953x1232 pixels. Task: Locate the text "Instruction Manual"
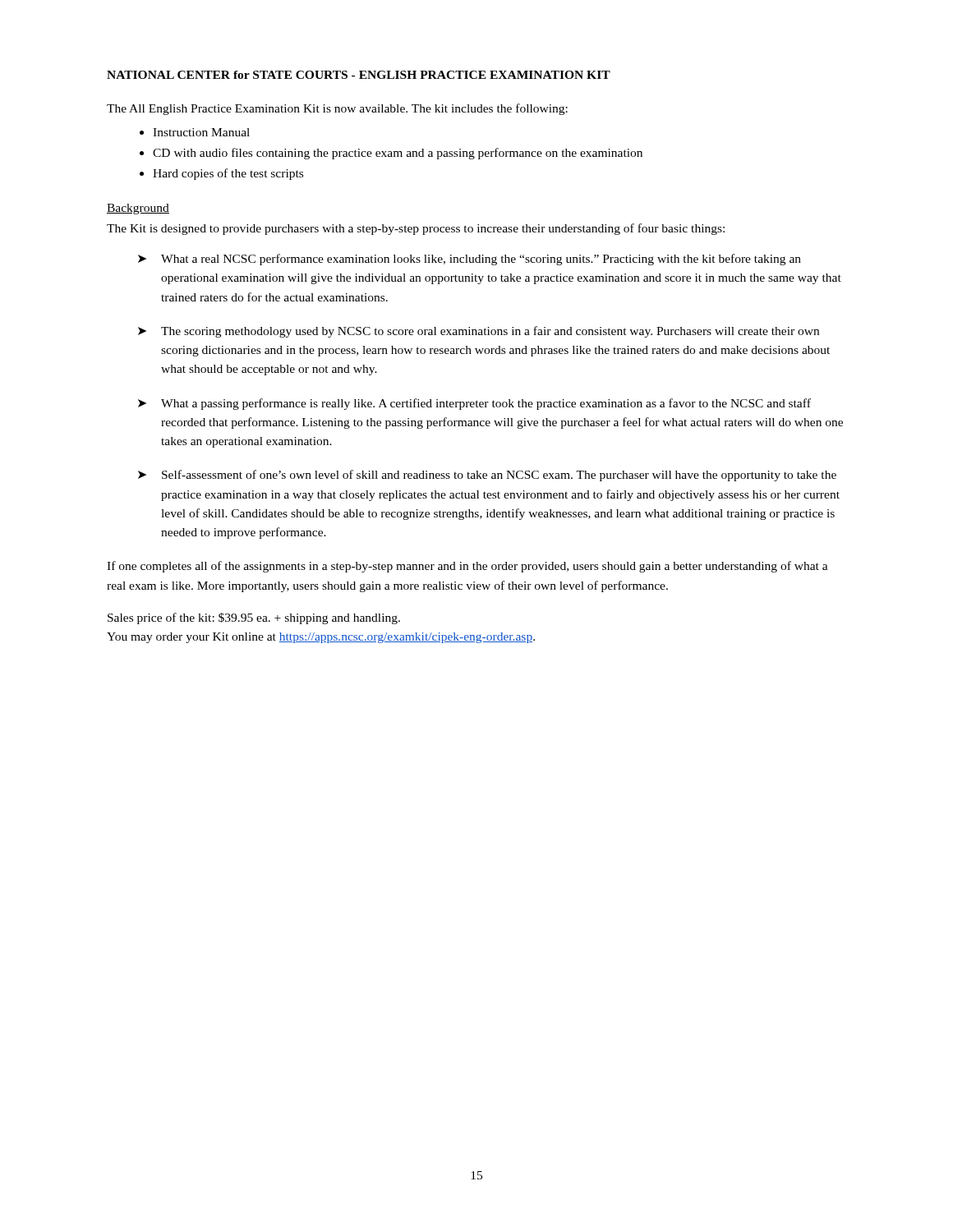pyautogui.click(x=201, y=132)
